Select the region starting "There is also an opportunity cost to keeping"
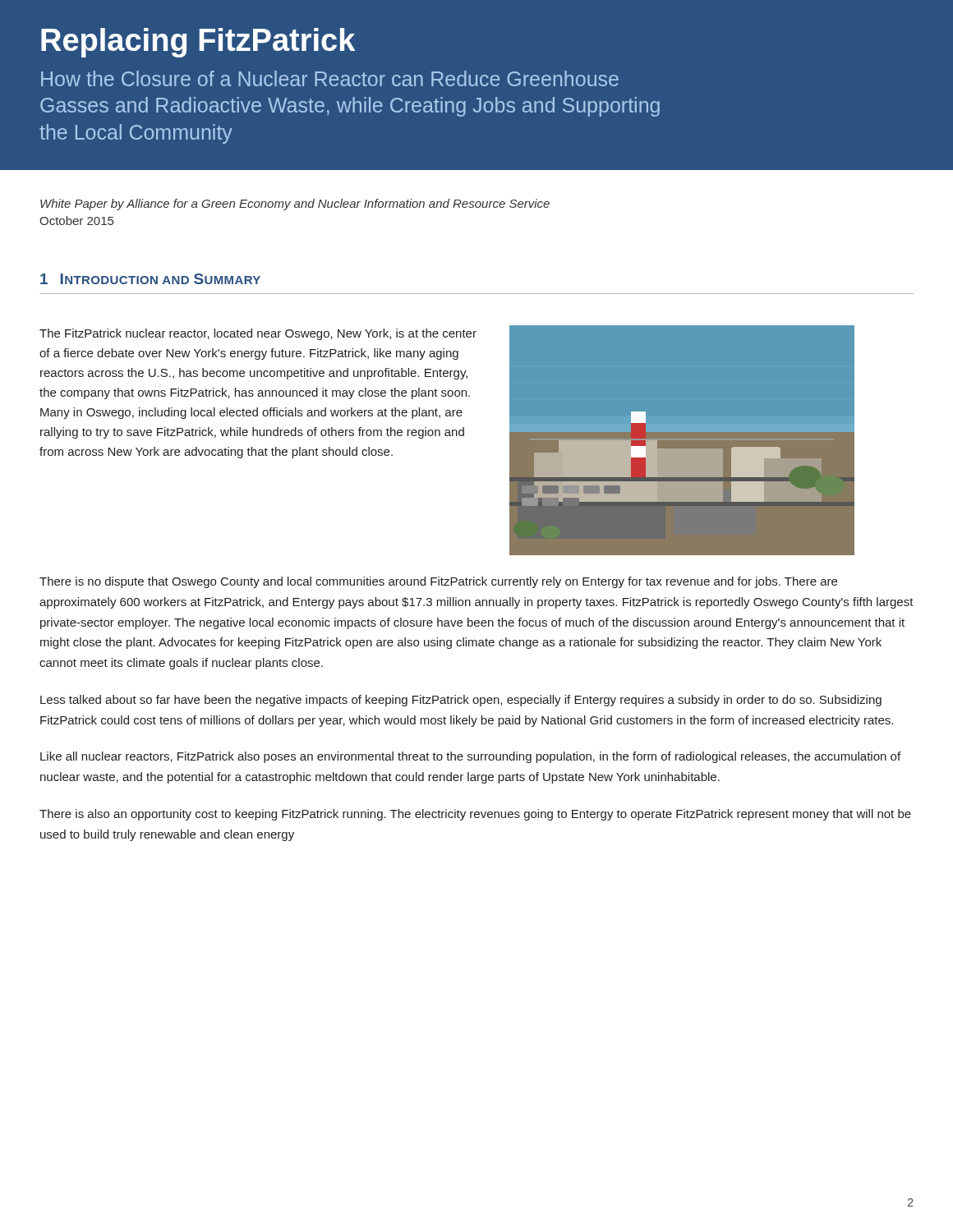The image size is (953, 1232). pyautogui.click(x=475, y=824)
